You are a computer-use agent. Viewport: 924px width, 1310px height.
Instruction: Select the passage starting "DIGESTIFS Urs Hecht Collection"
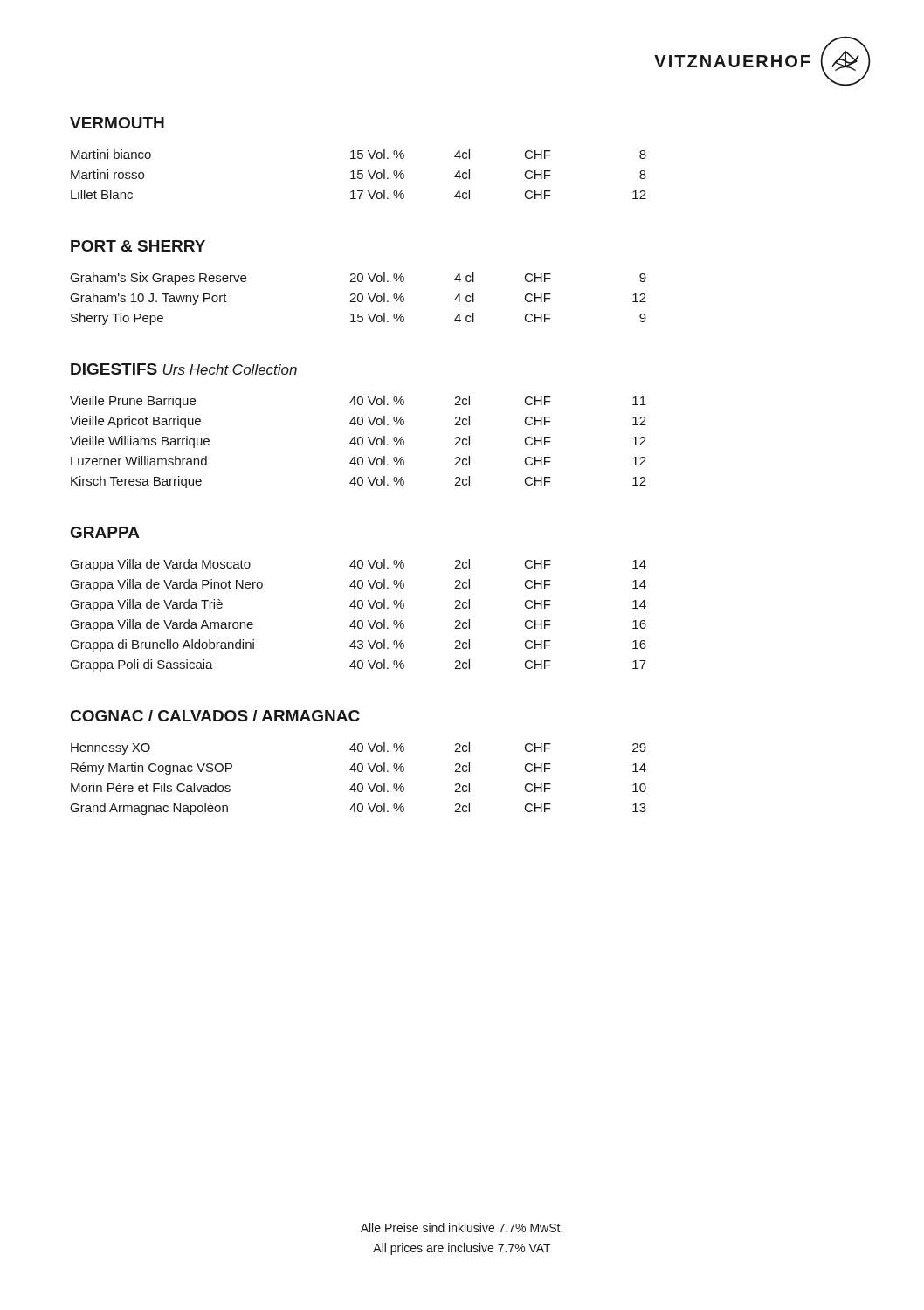(x=184, y=369)
